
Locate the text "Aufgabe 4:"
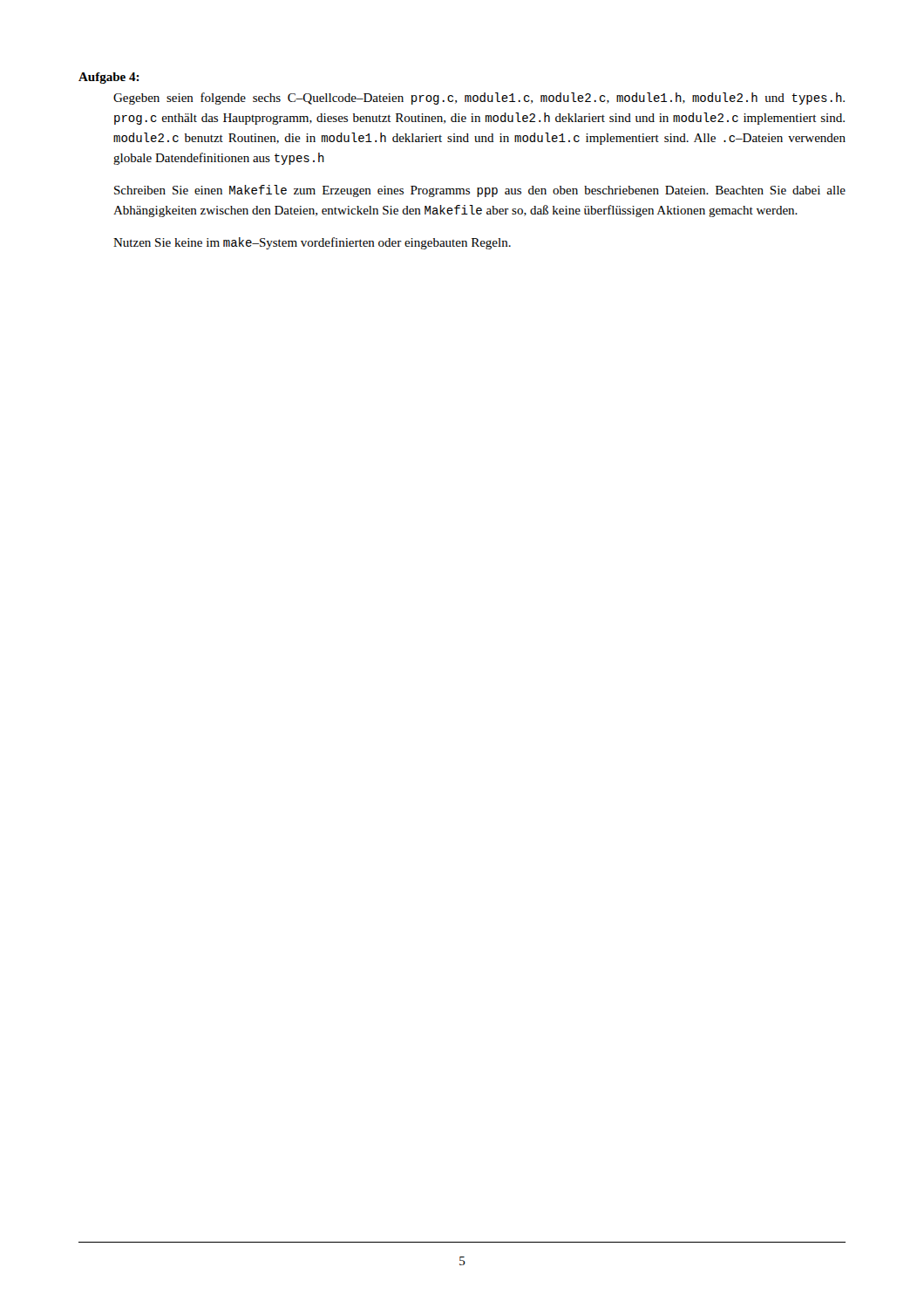[x=109, y=77]
